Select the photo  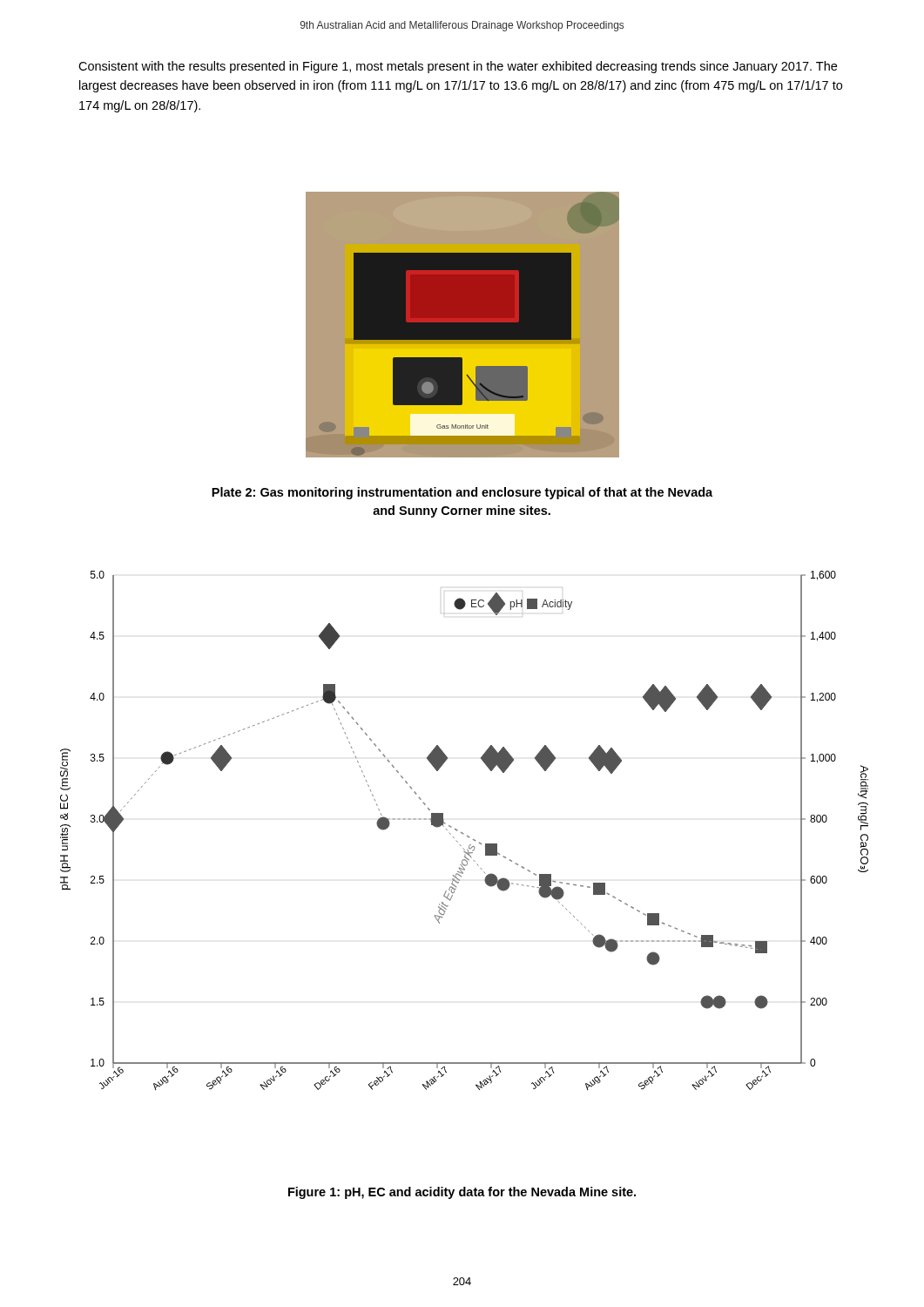click(462, 325)
